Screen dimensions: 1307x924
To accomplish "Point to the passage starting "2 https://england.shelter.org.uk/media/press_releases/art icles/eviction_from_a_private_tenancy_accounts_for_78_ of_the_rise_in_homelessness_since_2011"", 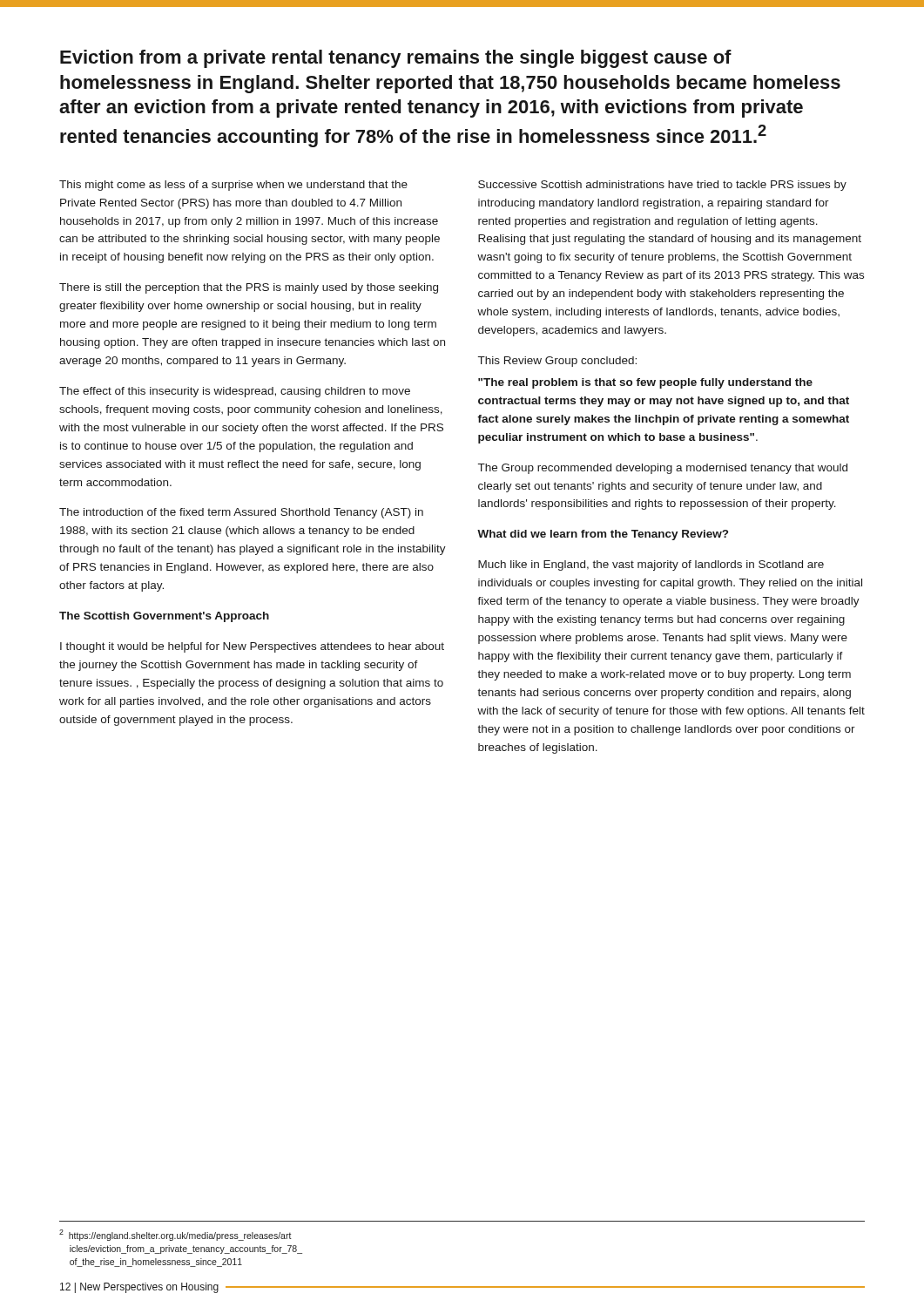I will coord(175,1235).
